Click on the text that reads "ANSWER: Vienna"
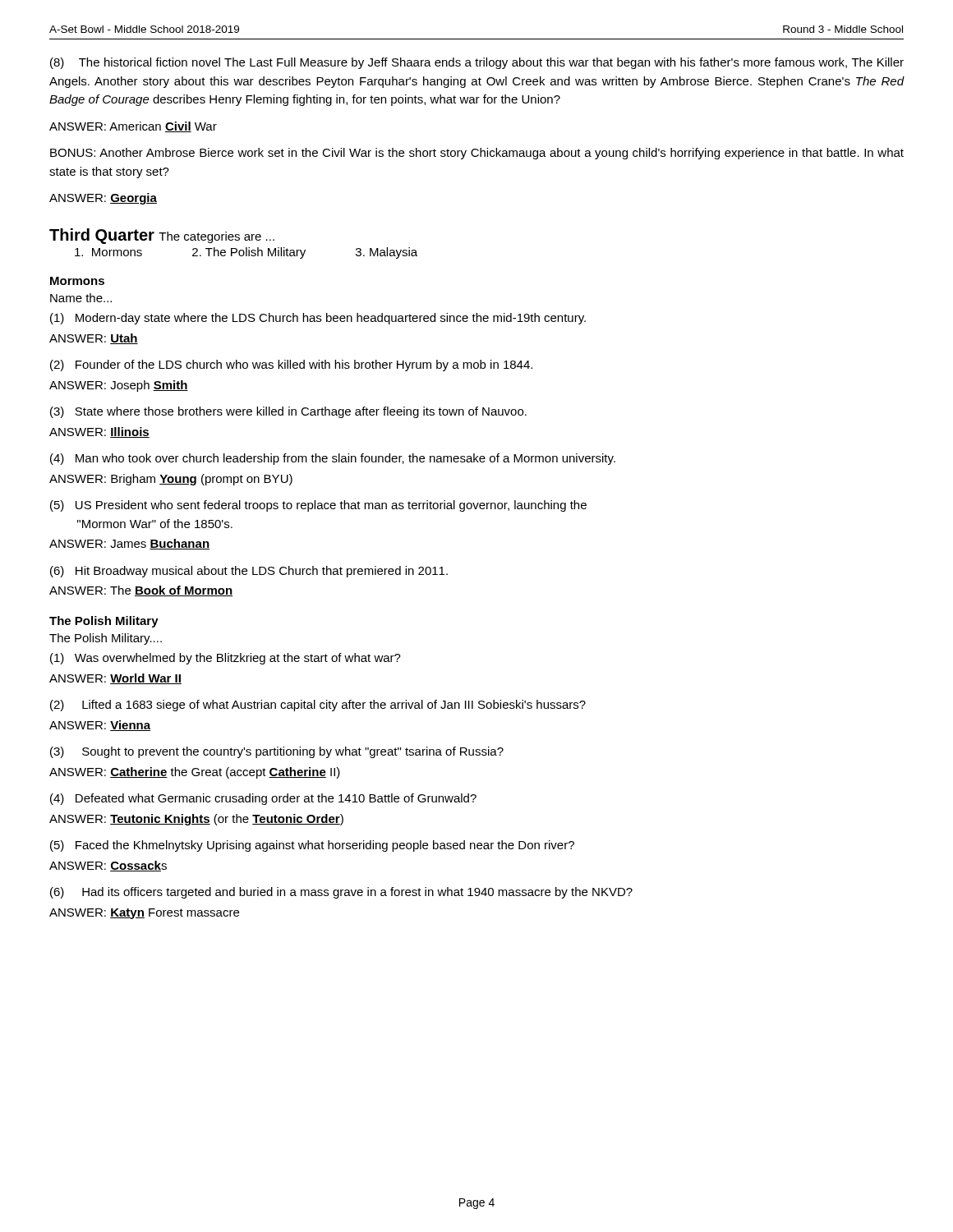953x1232 pixels. (x=100, y=724)
